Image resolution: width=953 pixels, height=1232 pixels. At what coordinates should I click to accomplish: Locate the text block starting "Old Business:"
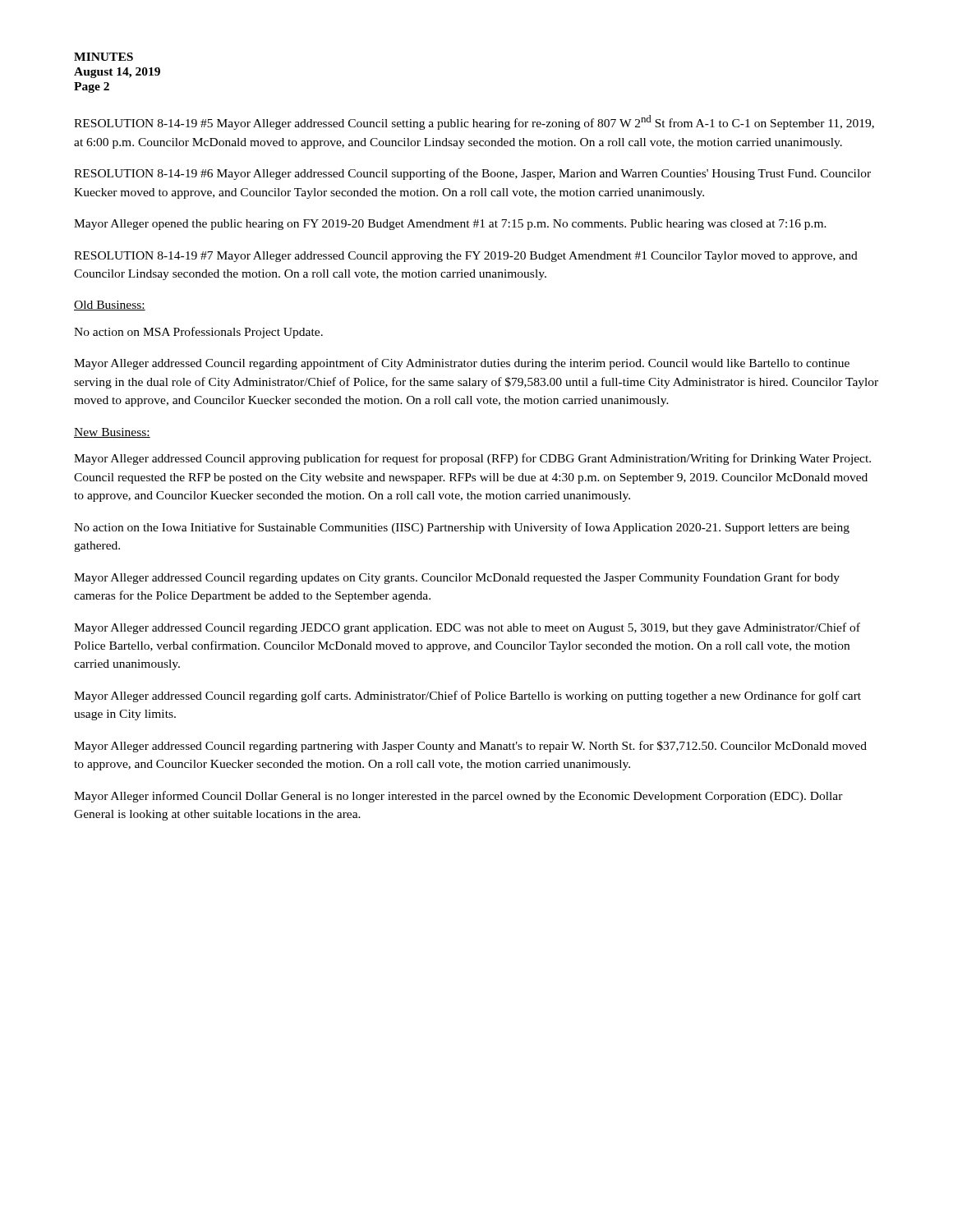click(109, 305)
